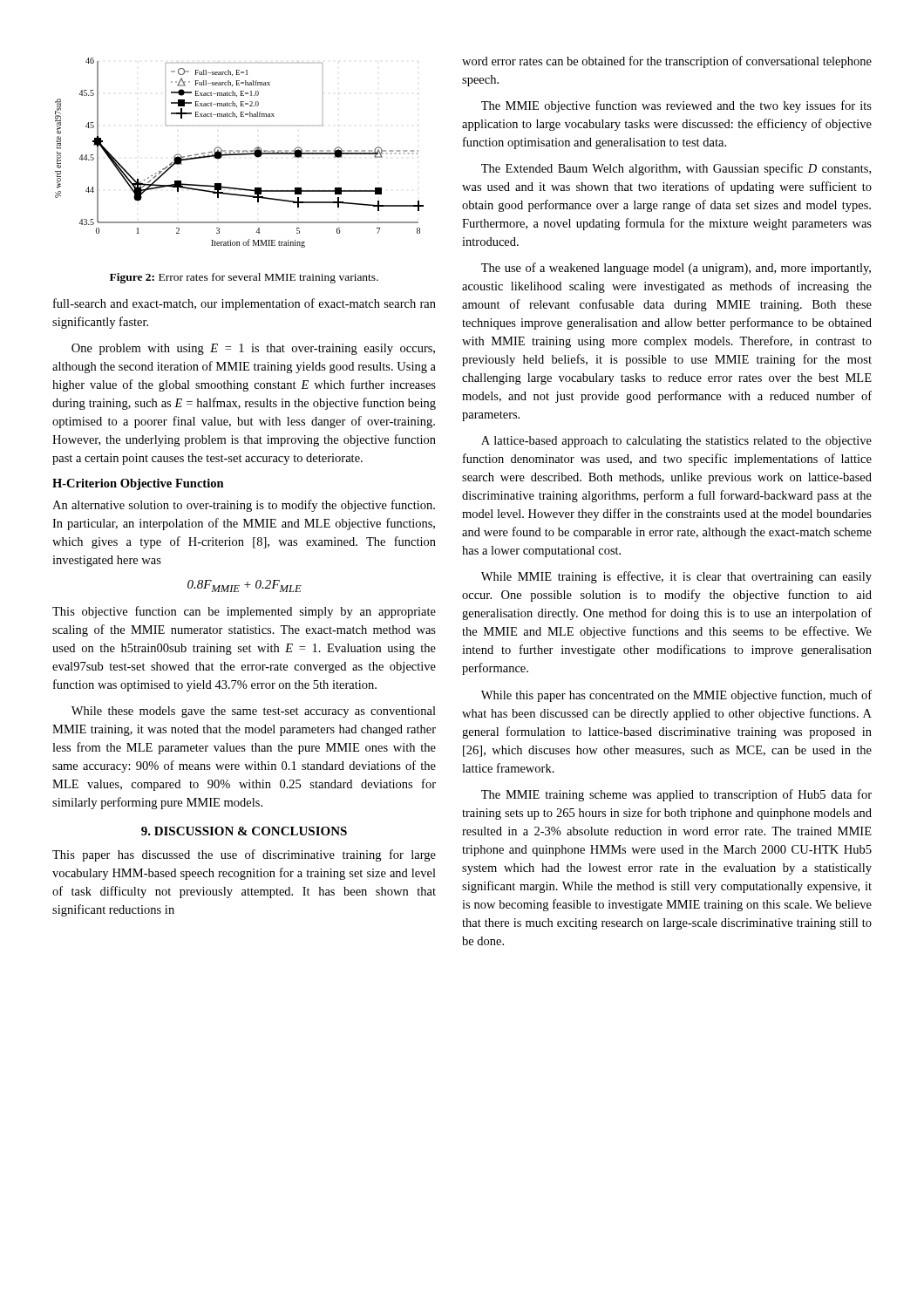Click on the section header that says "9. DISCUSSION & CONCLUSIONS"

point(244,831)
